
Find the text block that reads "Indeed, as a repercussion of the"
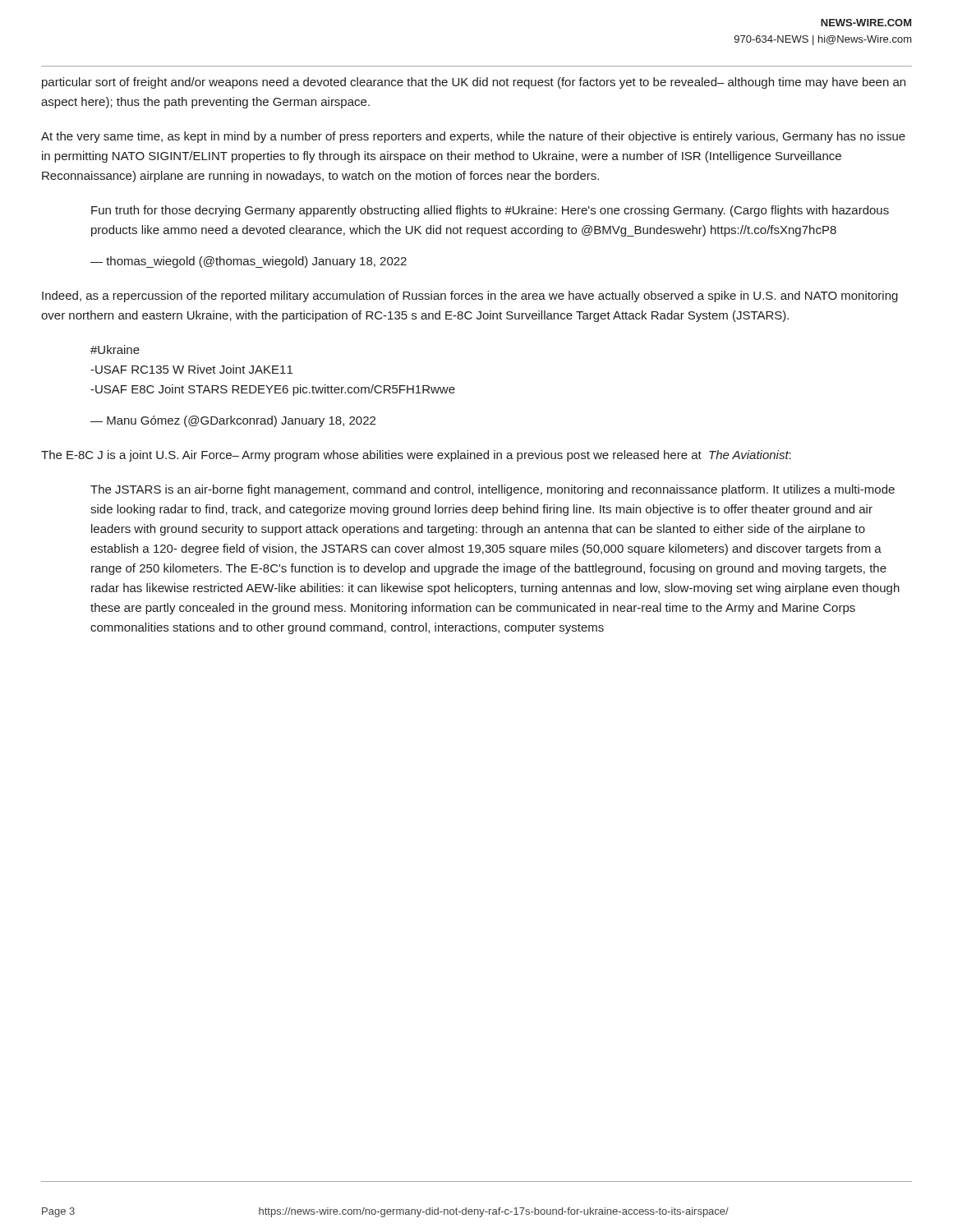(470, 305)
